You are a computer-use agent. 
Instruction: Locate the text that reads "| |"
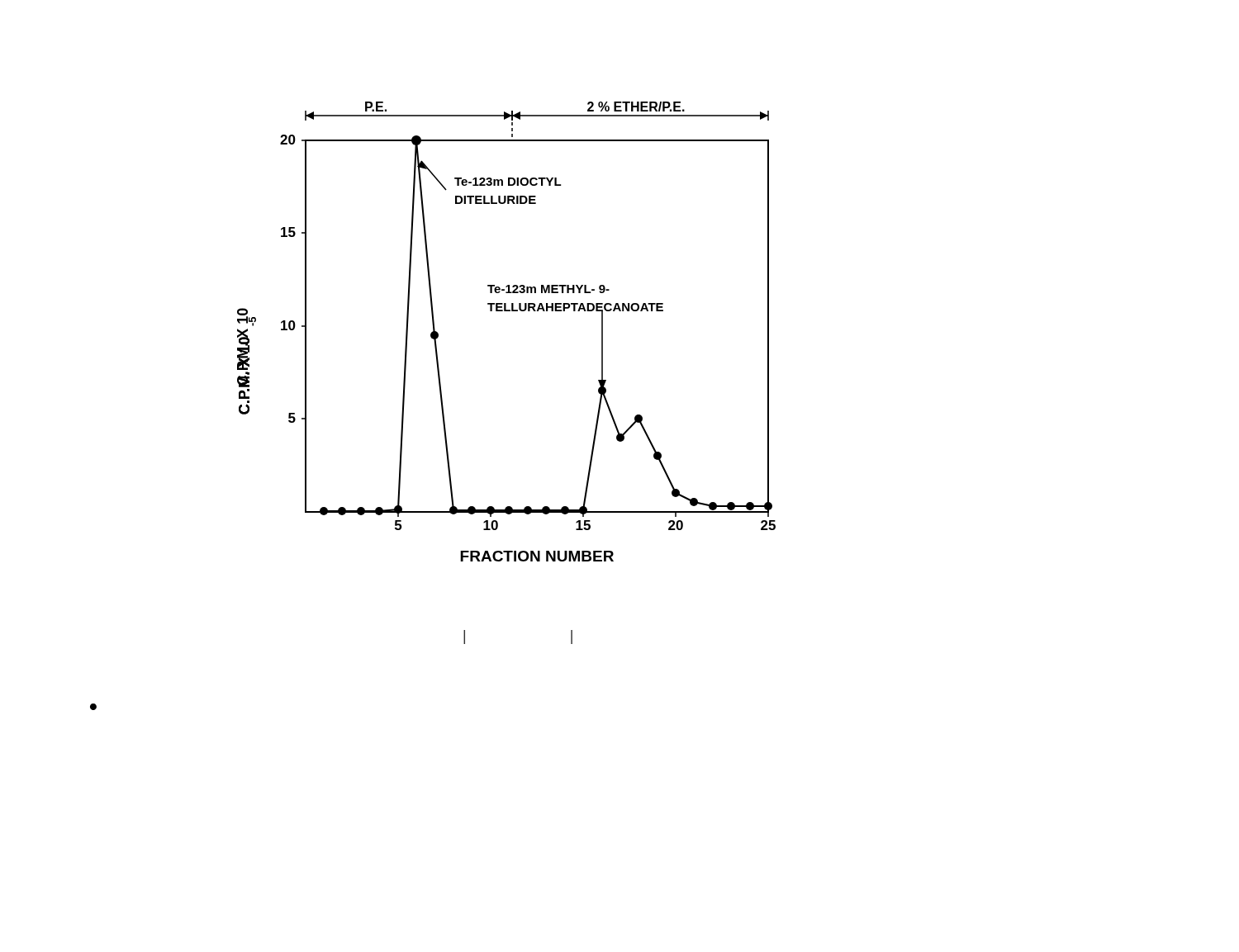tap(464, 637)
